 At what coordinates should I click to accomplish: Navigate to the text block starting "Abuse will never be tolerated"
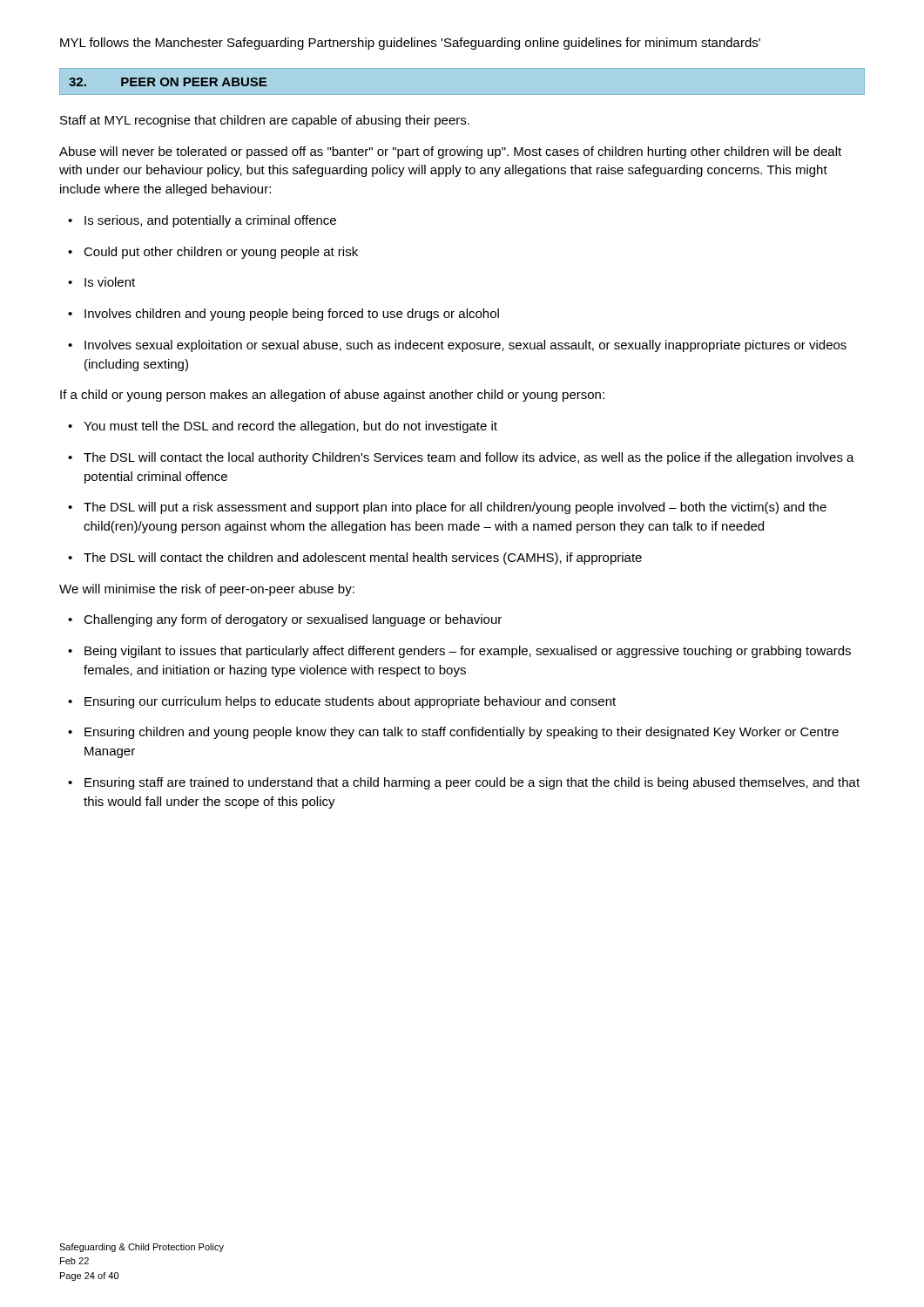[x=462, y=170]
